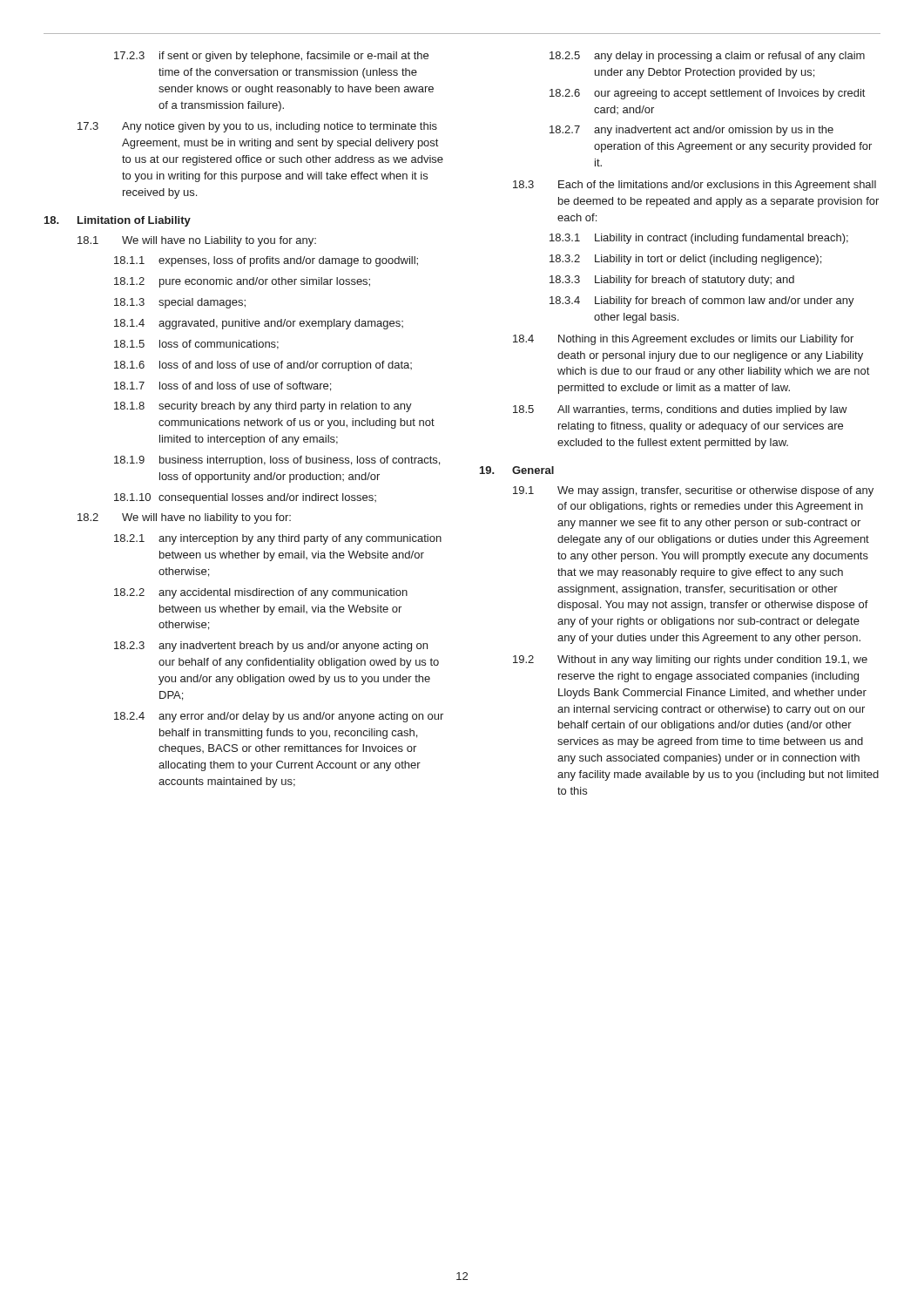The width and height of the screenshot is (924, 1307).
Task: Find the list item that says "18.3.2 Liability in tort"
Action: coord(714,259)
